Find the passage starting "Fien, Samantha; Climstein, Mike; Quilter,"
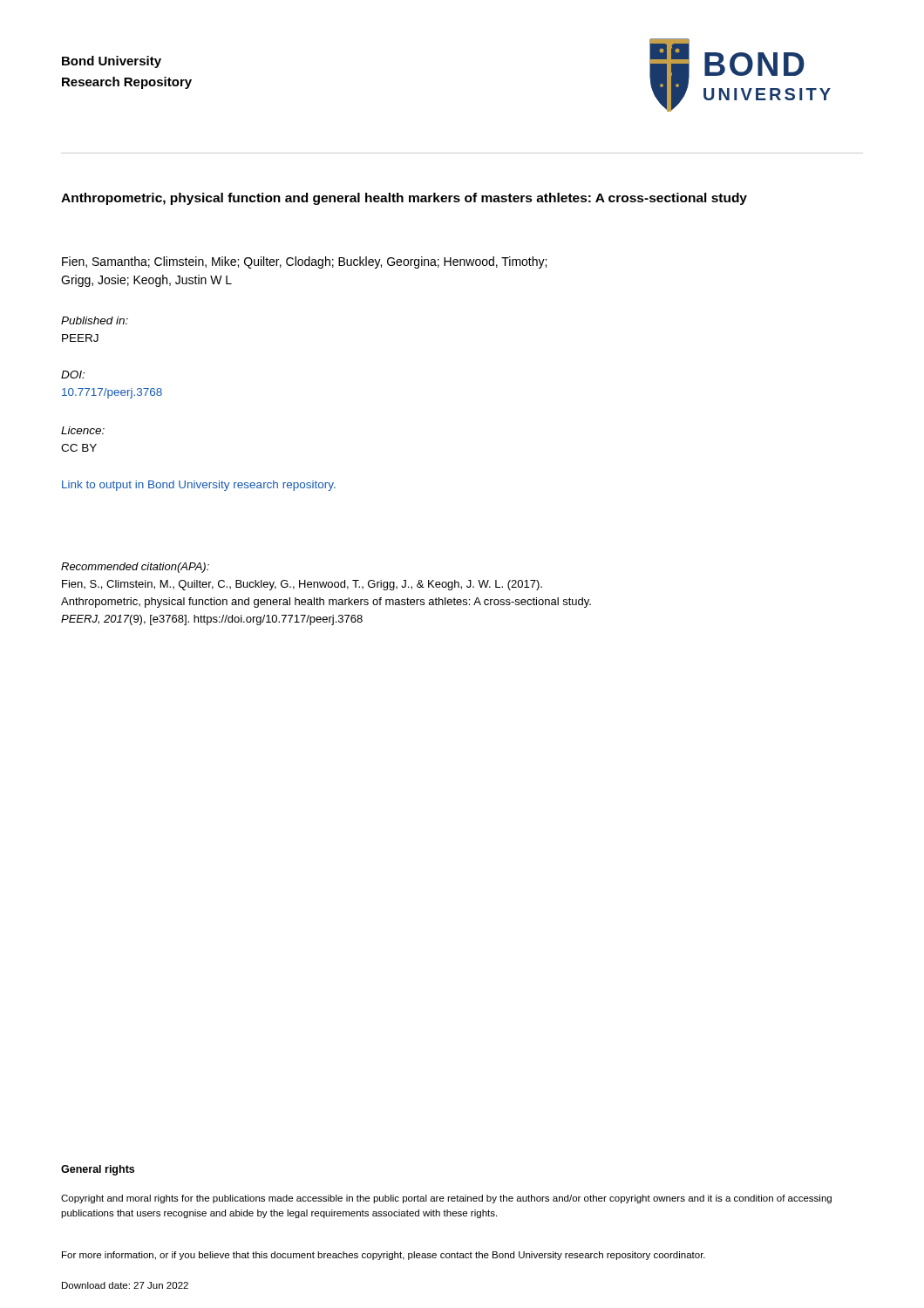This screenshot has width=924, height=1308. tap(304, 271)
